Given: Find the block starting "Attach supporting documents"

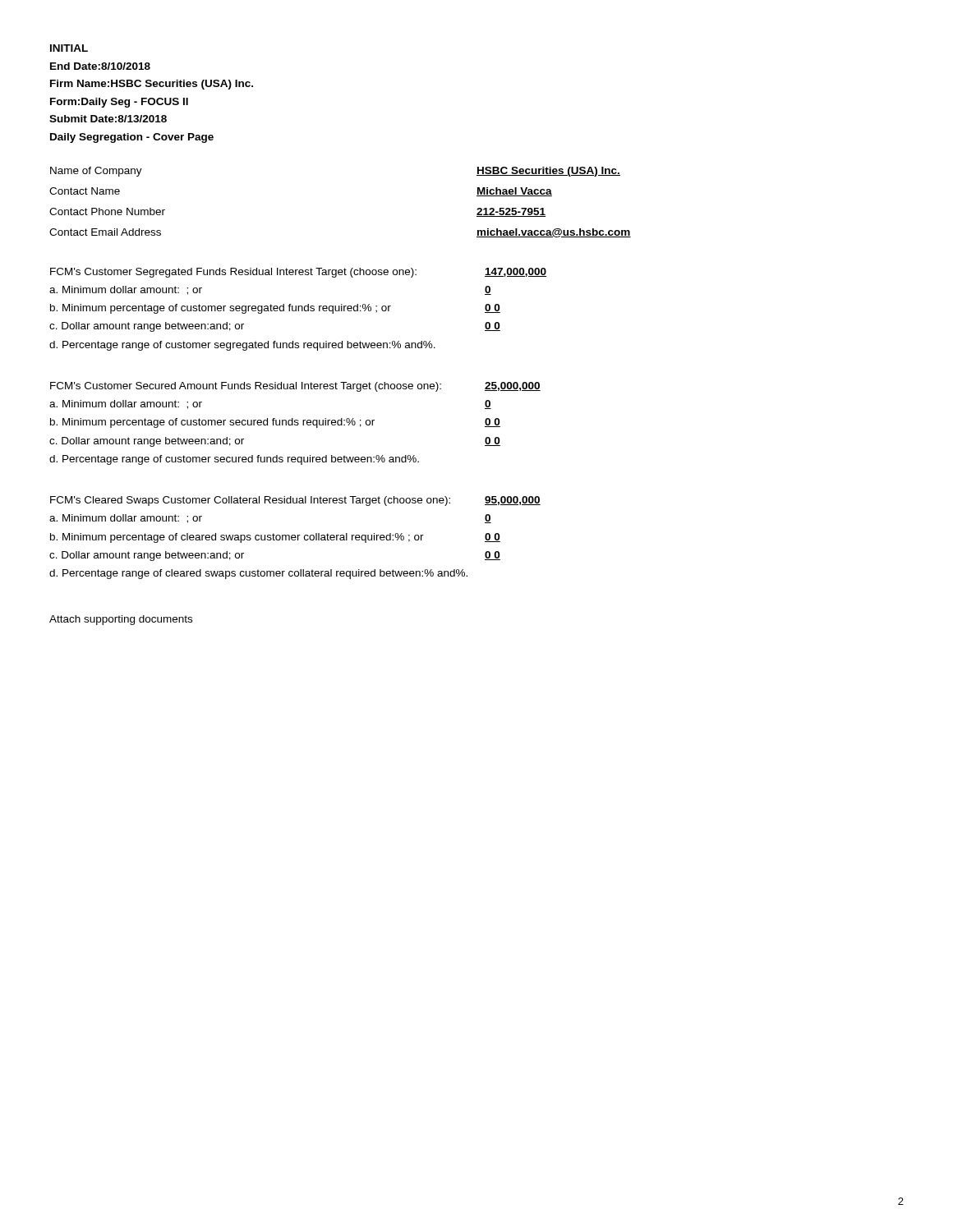Looking at the screenshot, I should [121, 618].
